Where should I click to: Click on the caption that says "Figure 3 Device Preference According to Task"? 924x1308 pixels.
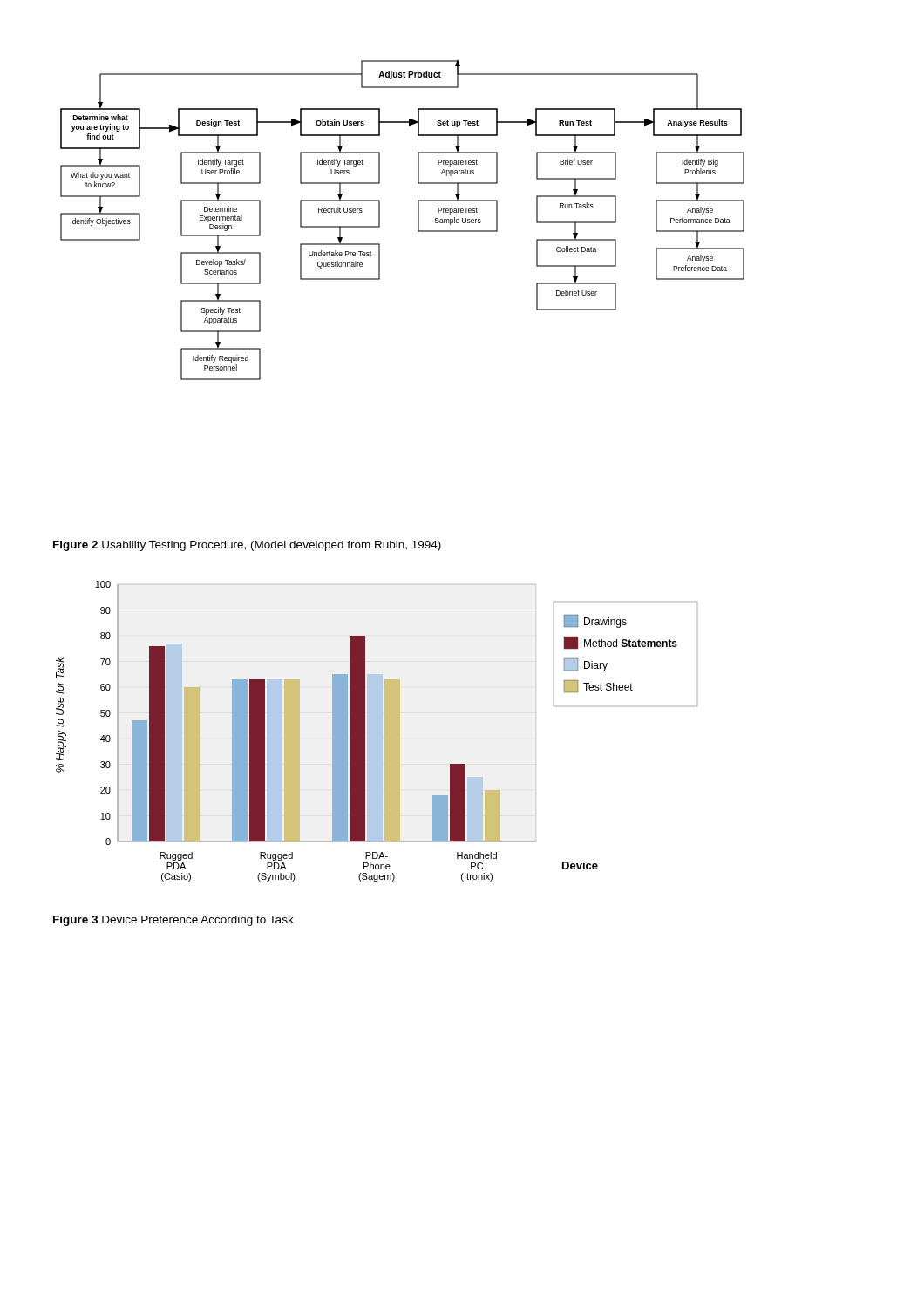pos(173,920)
